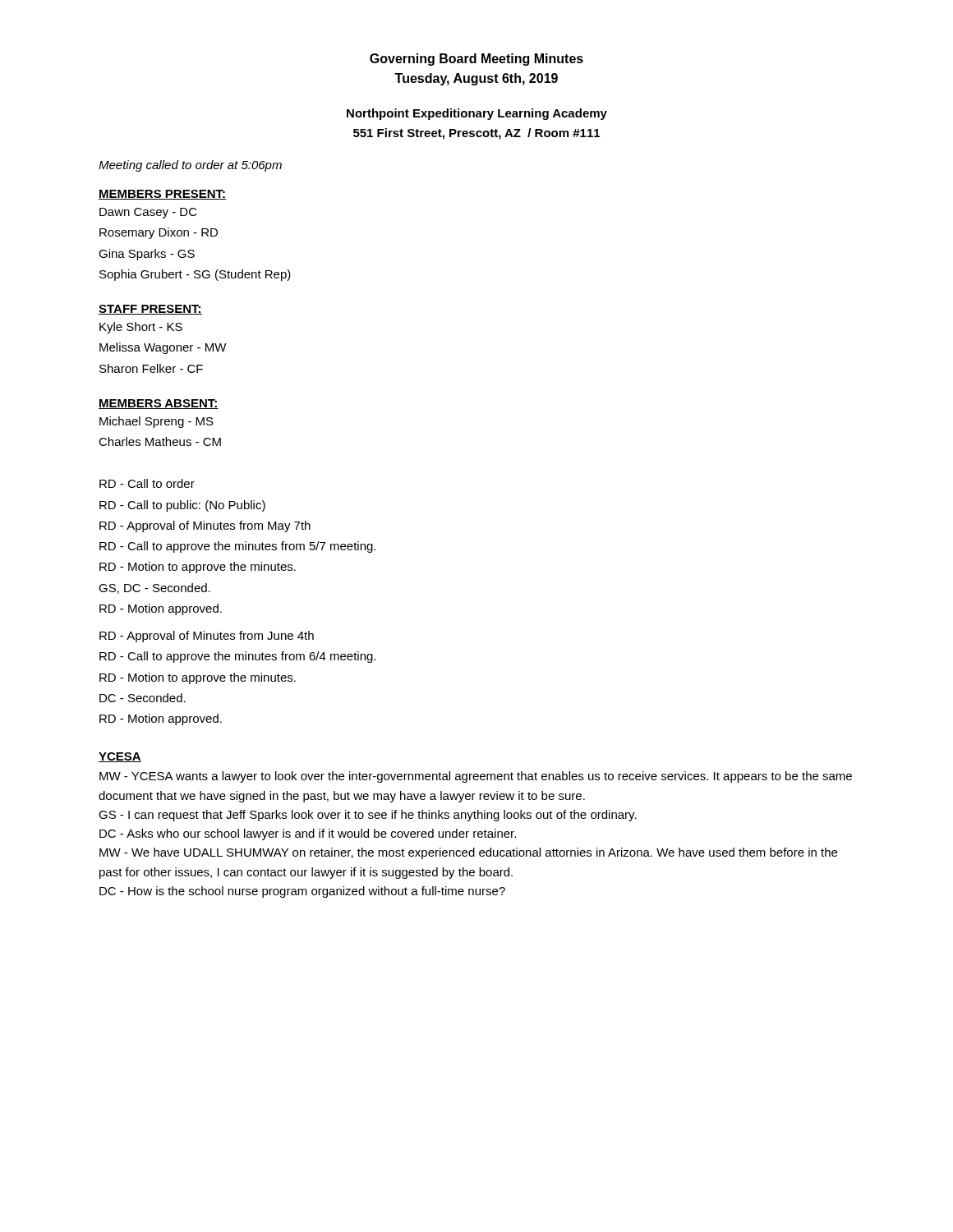The width and height of the screenshot is (953, 1232).
Task: Locate the text block containing "MW - YCESA wants"
Action: (x=476, y=833)
